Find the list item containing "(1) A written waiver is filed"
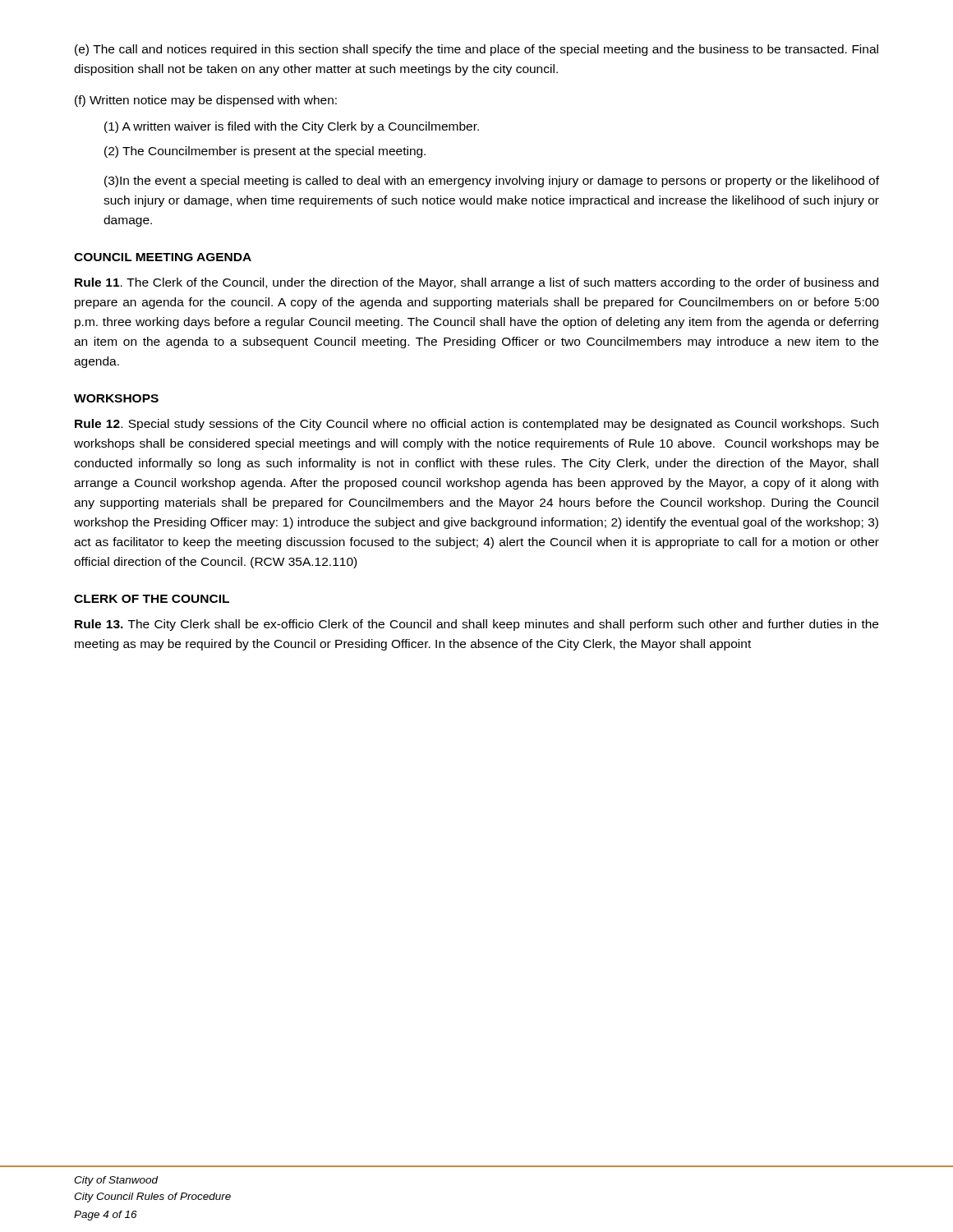Viewport: 953px width, 1232px height. click(x=292, y=126)
